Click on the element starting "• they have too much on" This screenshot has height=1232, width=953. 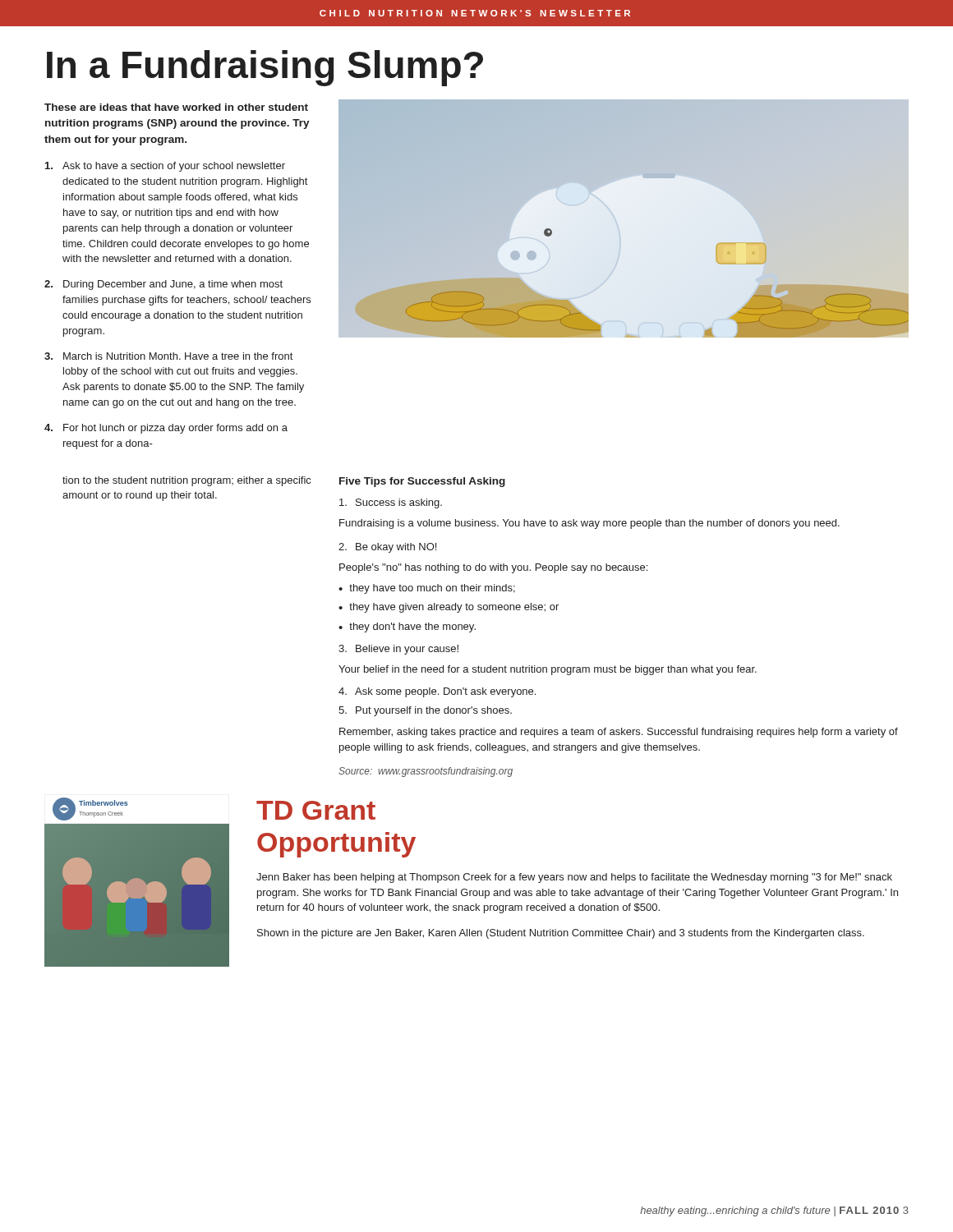(427, 588)
